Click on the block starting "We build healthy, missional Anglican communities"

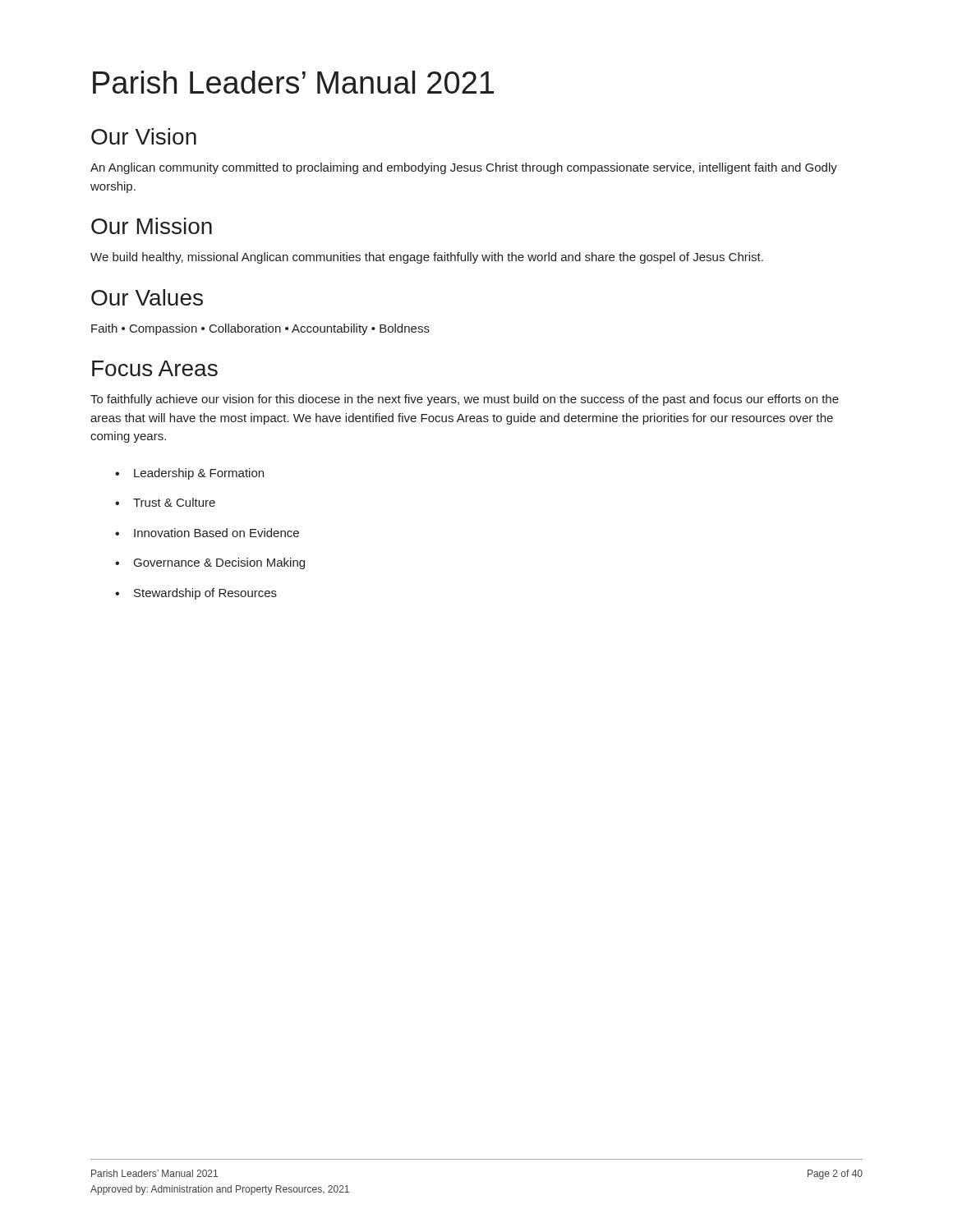pos(427,257)
